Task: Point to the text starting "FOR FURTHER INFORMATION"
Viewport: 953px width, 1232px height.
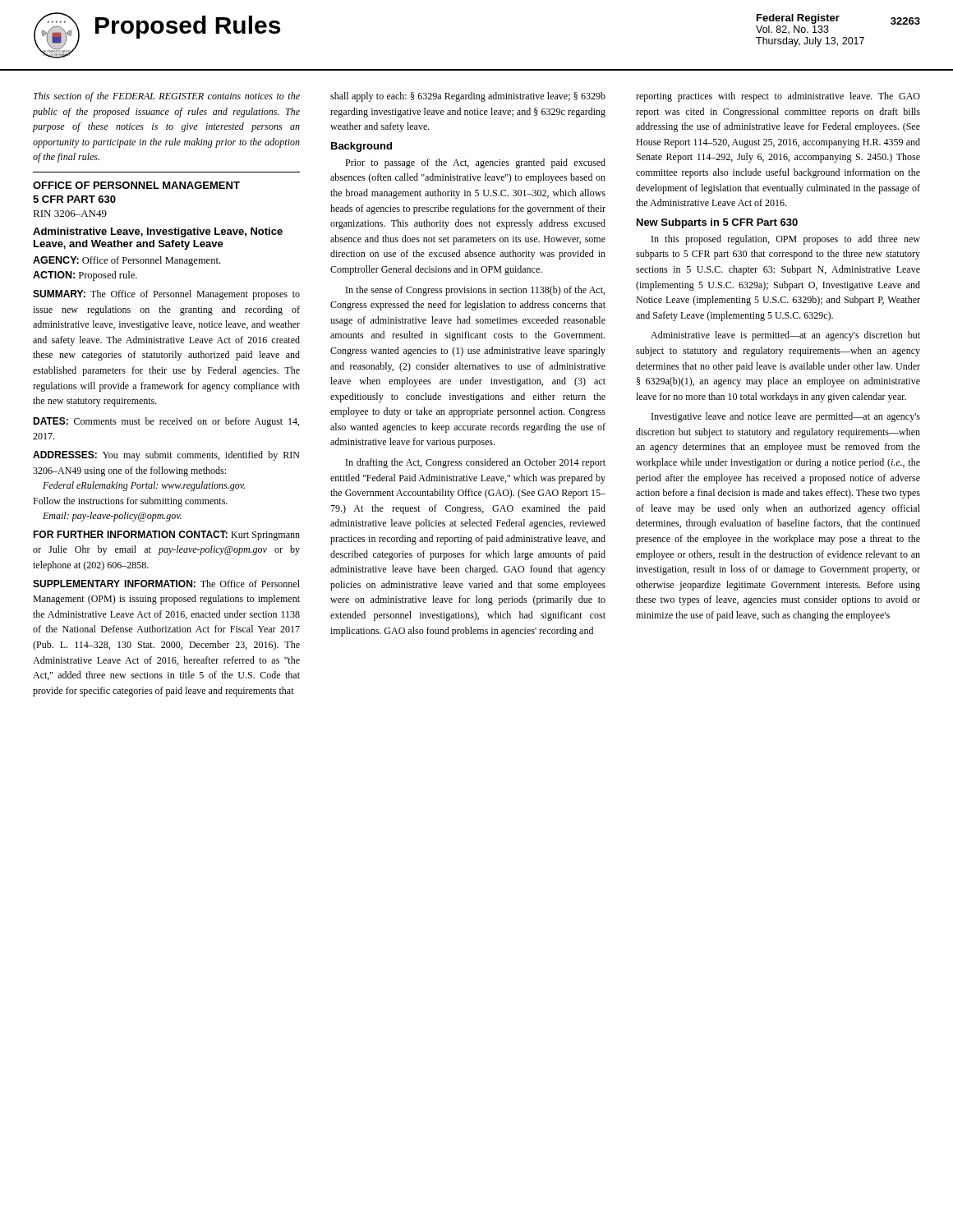Action: click(x=166, y=550)
